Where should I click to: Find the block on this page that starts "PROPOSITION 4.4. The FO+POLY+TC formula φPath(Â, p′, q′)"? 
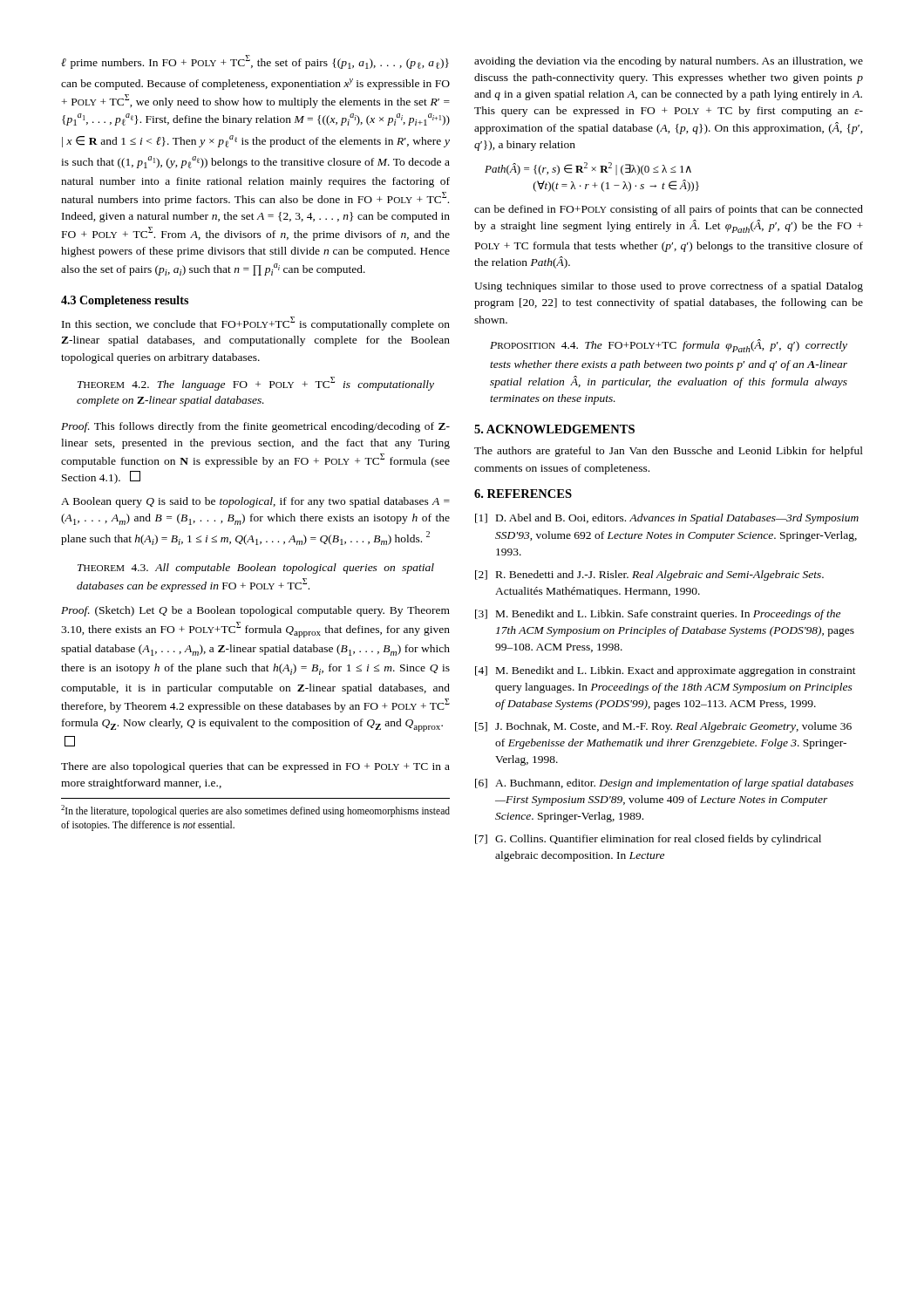point(669,371)
